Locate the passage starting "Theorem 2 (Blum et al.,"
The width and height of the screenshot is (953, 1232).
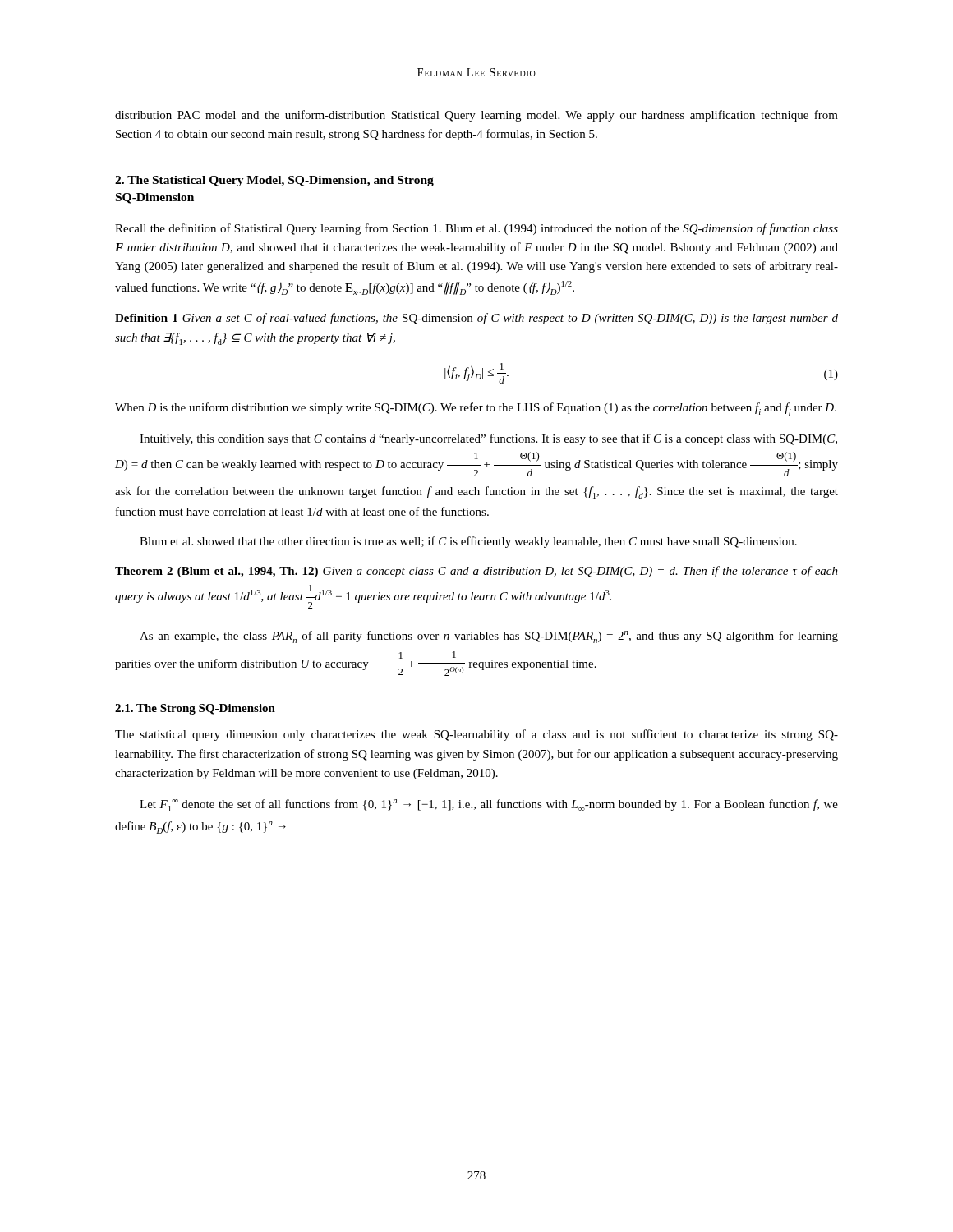476,589
